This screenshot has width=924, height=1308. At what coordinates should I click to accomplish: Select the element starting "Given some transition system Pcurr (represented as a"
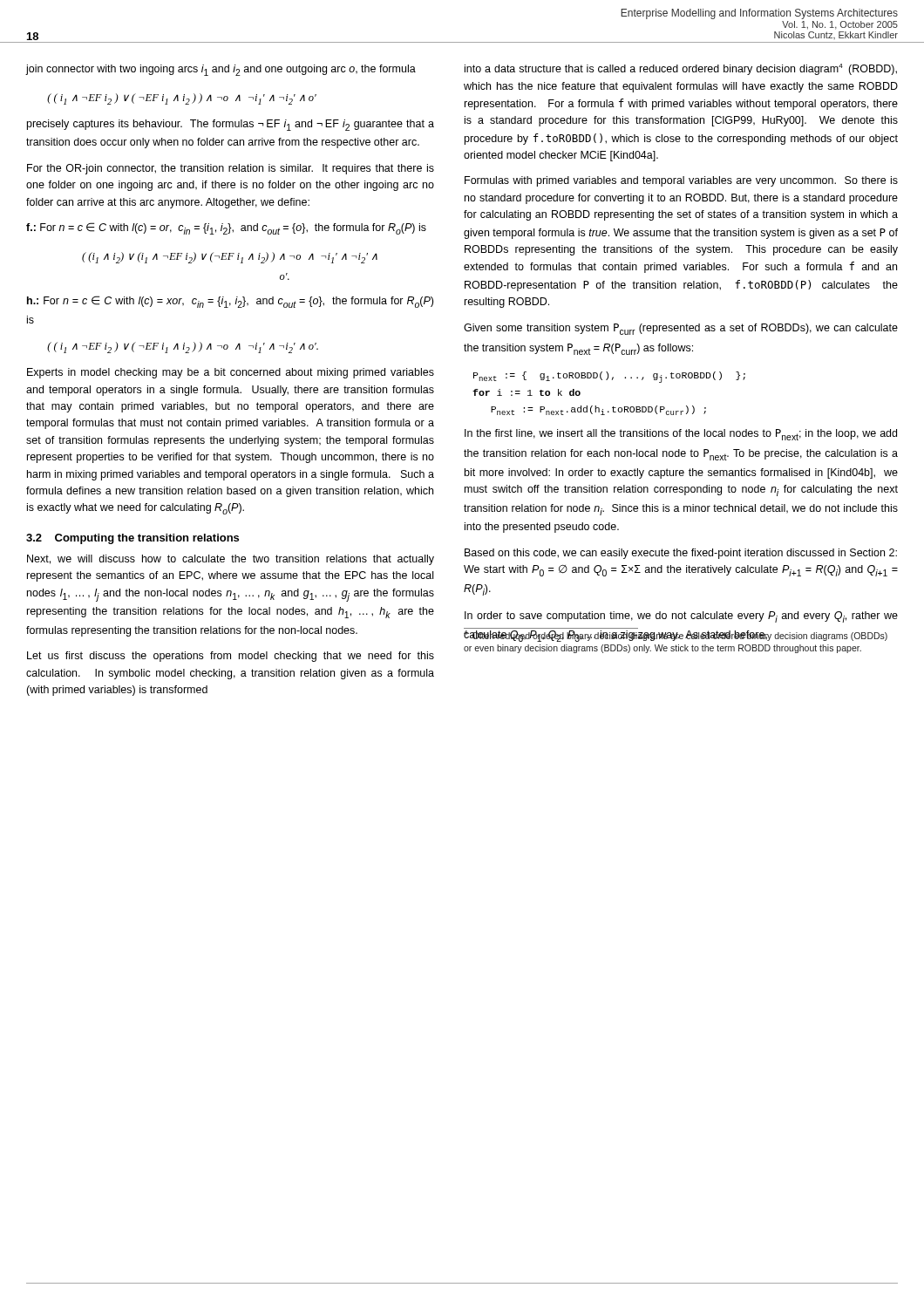[681, 339]
